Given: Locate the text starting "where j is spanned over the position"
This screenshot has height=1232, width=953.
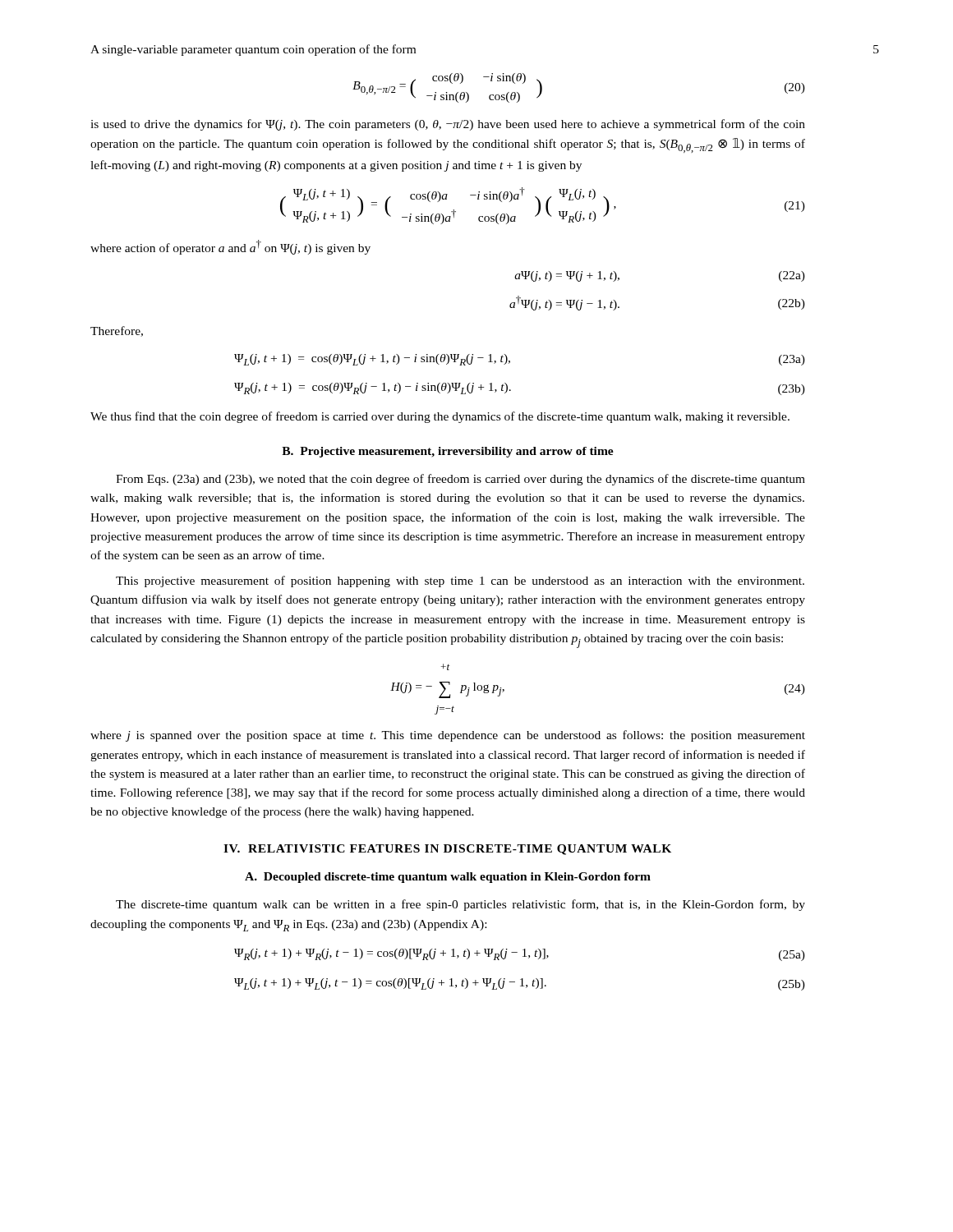Looking at the screenshot, I should click(448, 773).
